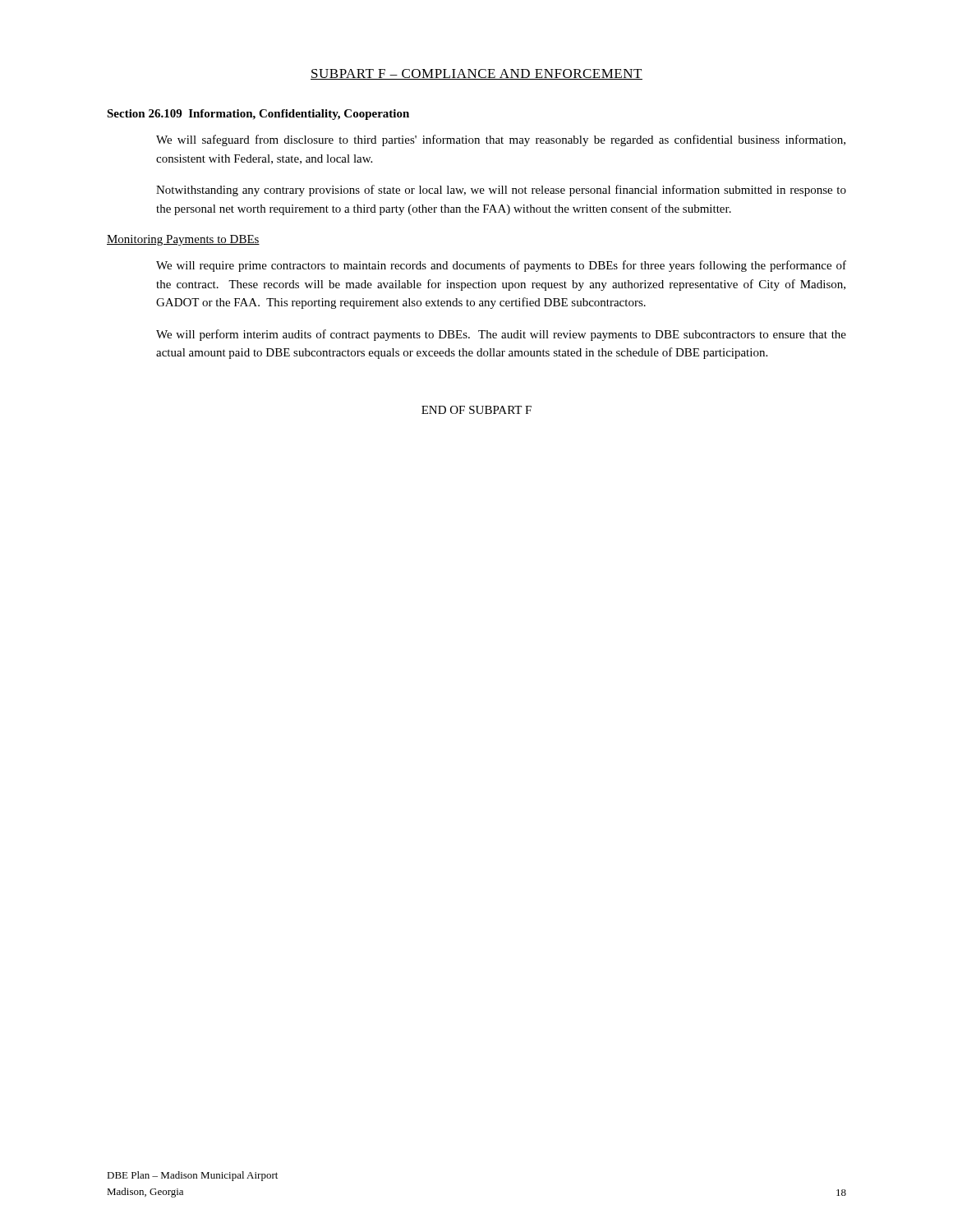The width and height of the screenshot is (953, 1232).
Task: Find the text block containing "We will require prime contractors to maintain"
Action: (x=501, y=284)
